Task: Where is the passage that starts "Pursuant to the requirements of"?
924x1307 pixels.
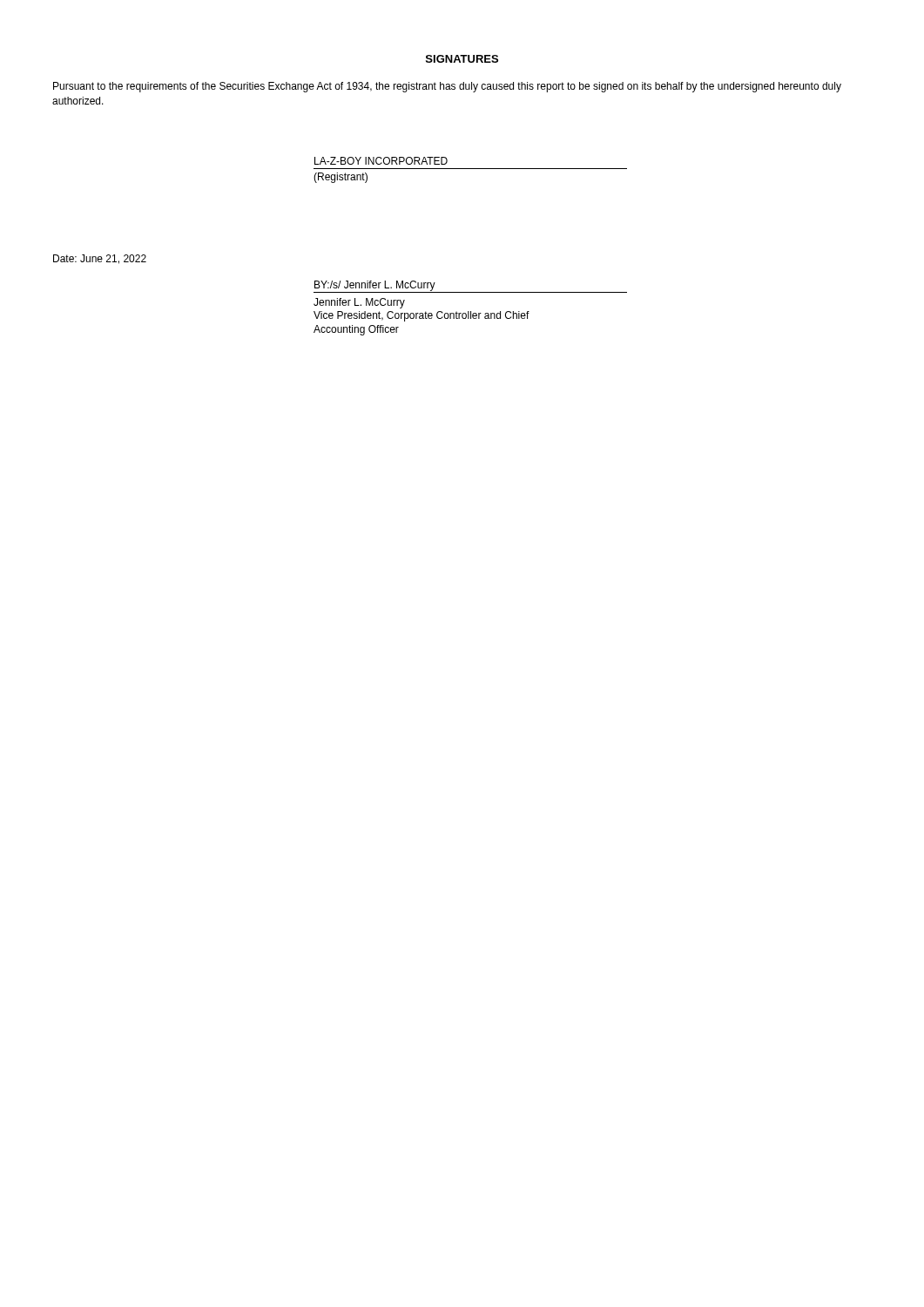Action: [x=447, y=94]
